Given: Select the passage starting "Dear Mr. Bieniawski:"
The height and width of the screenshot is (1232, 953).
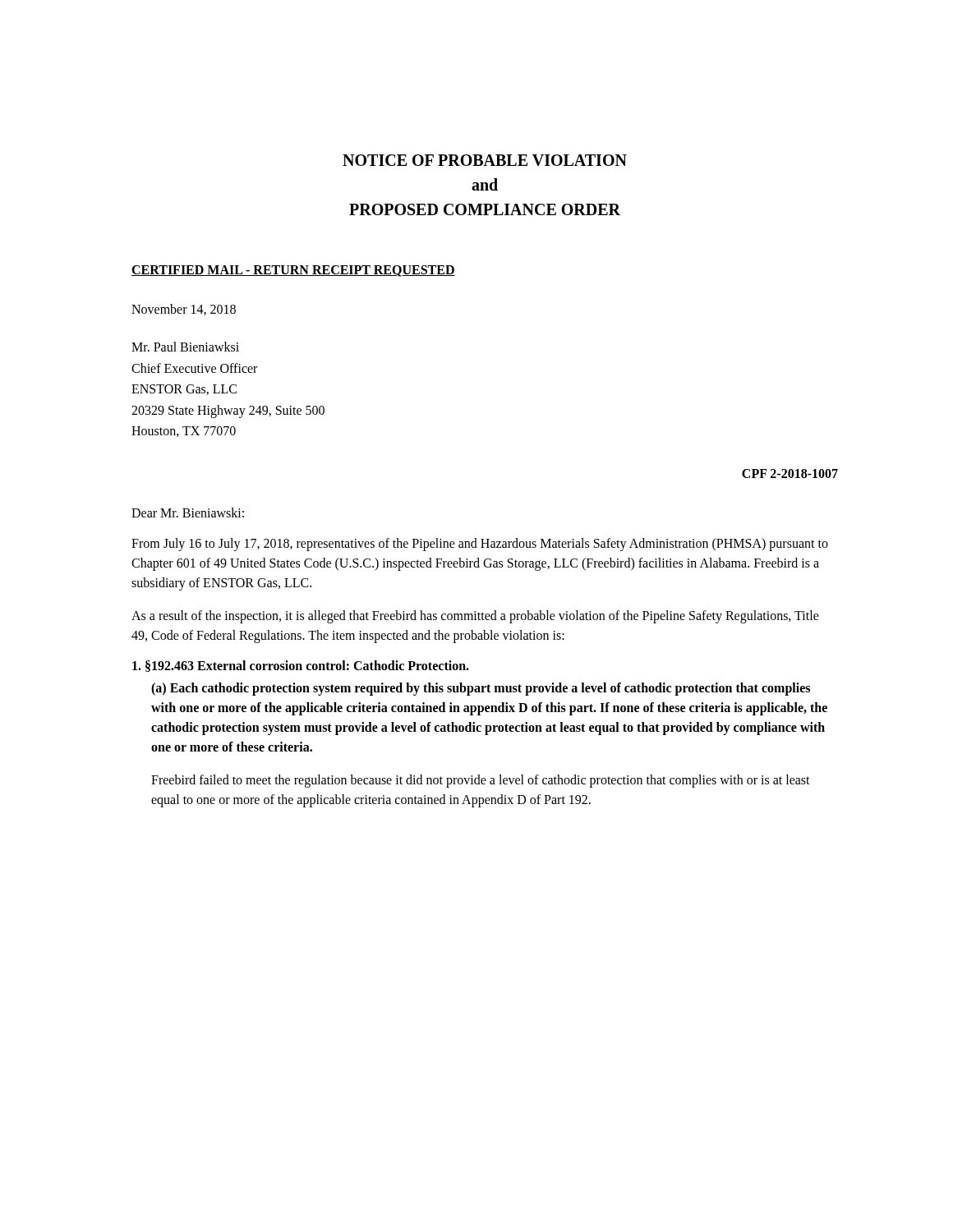Looking at the screenshot, I should click(x=188, y=513).
